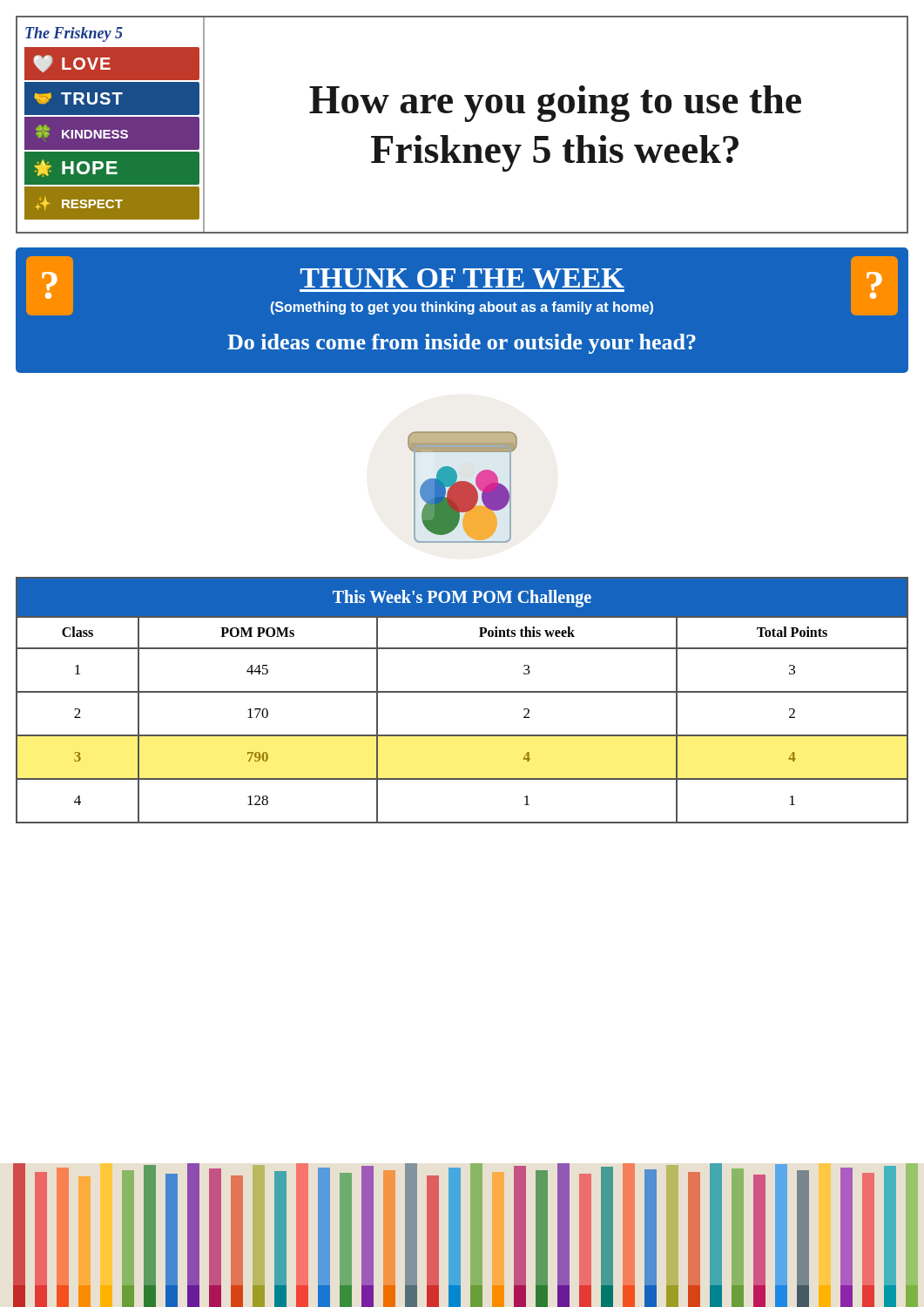Select the region starting "Do ideas come from"

pos(462,342)
